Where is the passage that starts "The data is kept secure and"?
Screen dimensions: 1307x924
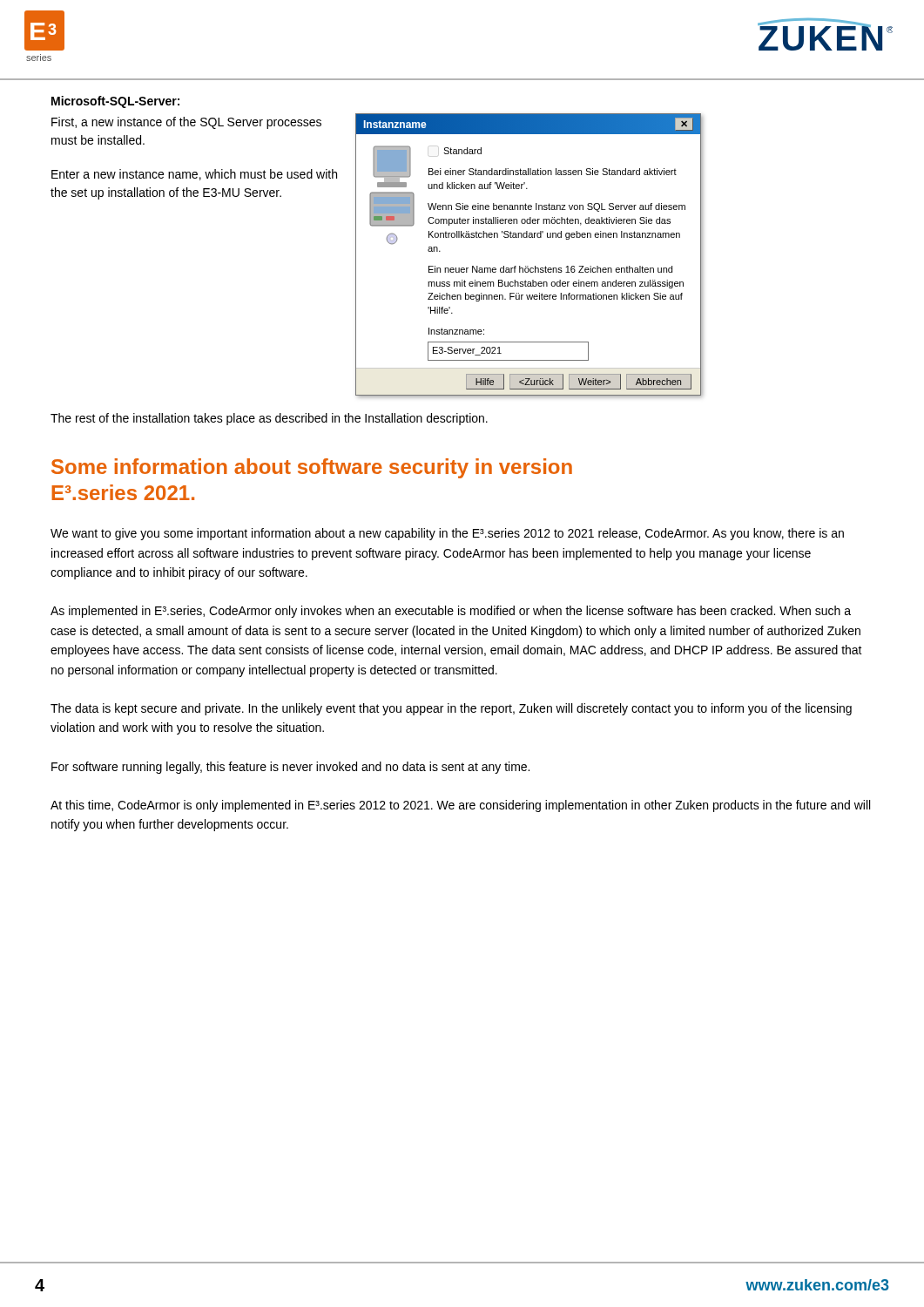tap(451, 718)
